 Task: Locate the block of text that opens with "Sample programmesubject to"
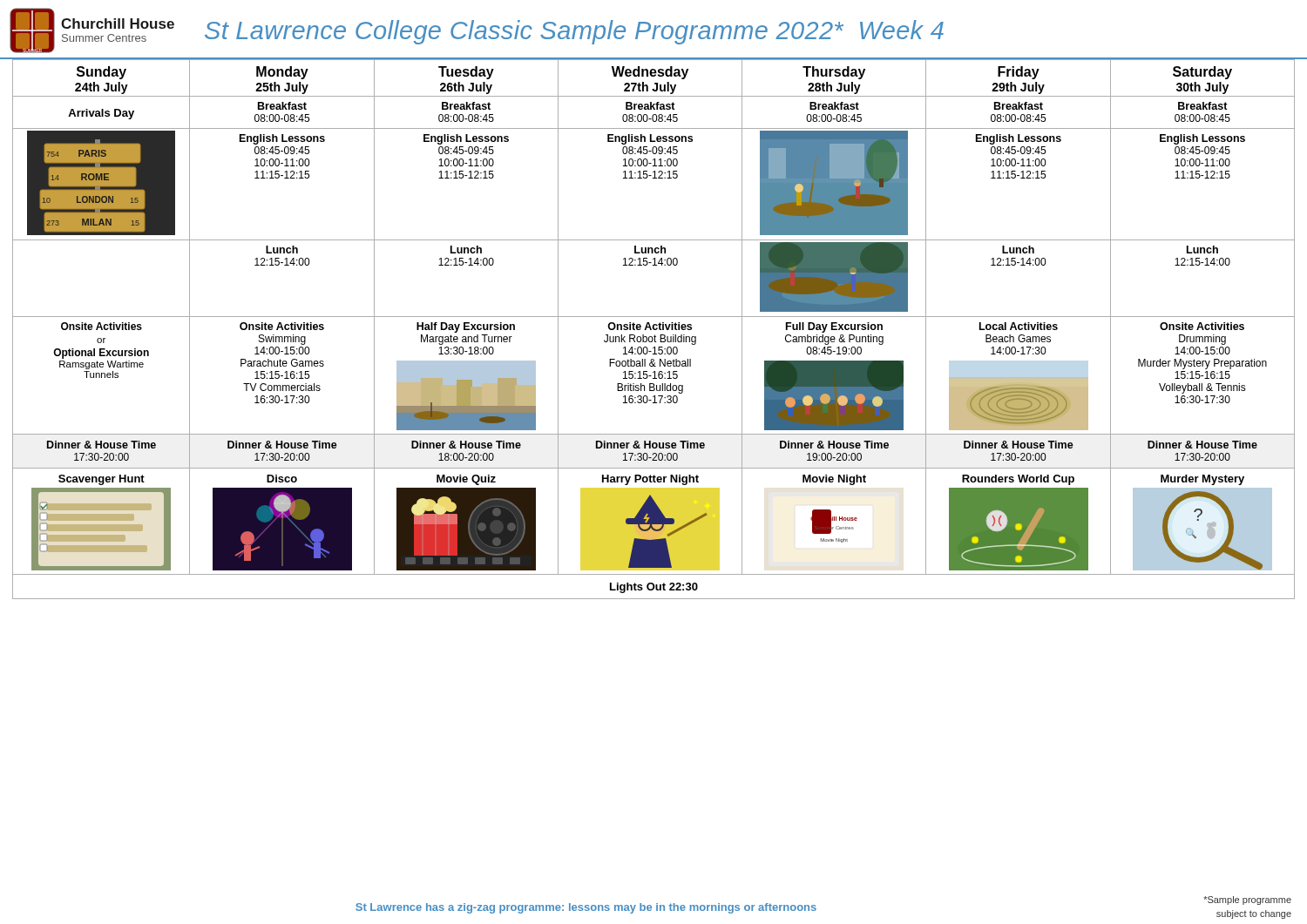click(x=1247, y=907)
